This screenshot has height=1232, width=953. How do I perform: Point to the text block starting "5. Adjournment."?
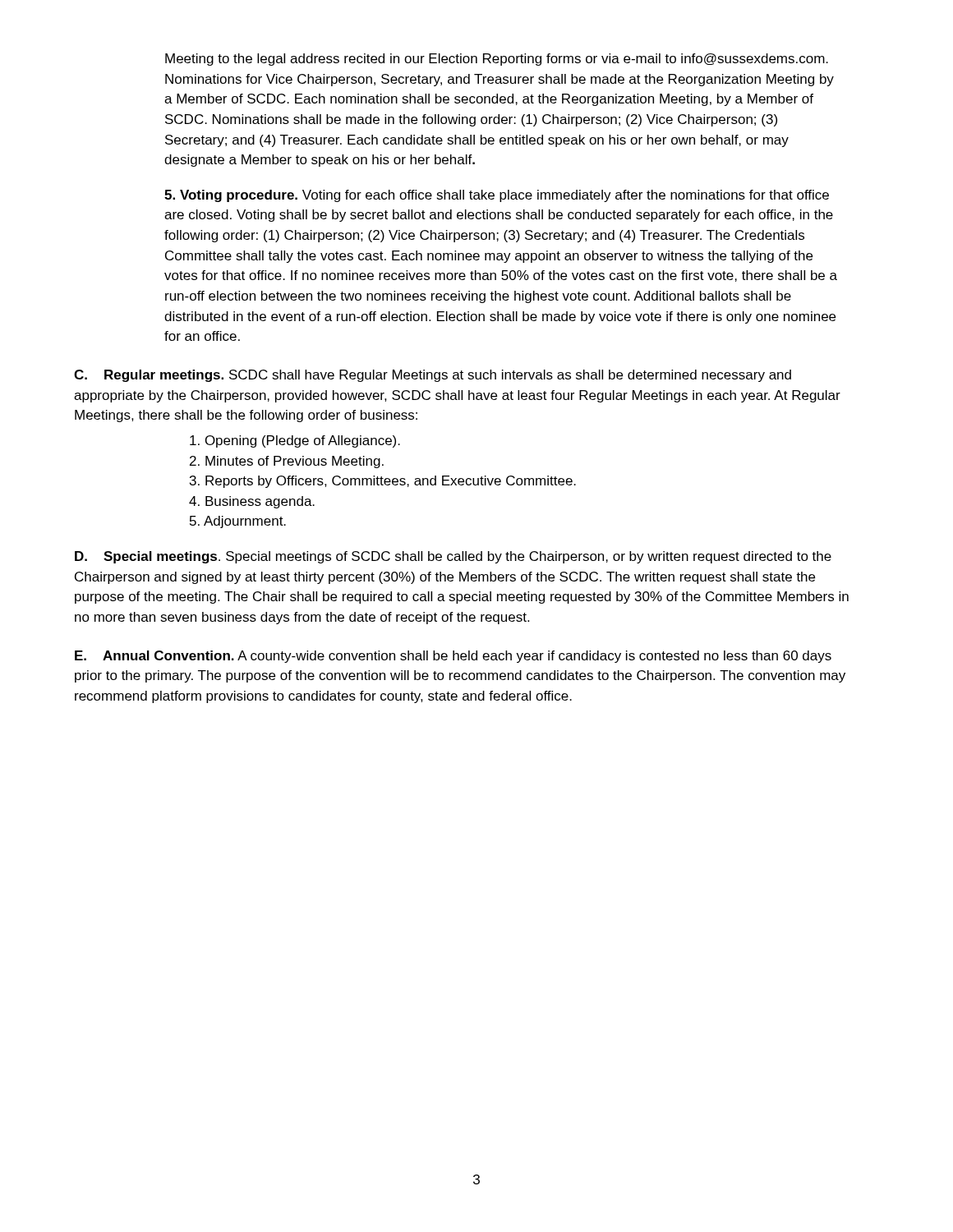click(x=238, y=522)
